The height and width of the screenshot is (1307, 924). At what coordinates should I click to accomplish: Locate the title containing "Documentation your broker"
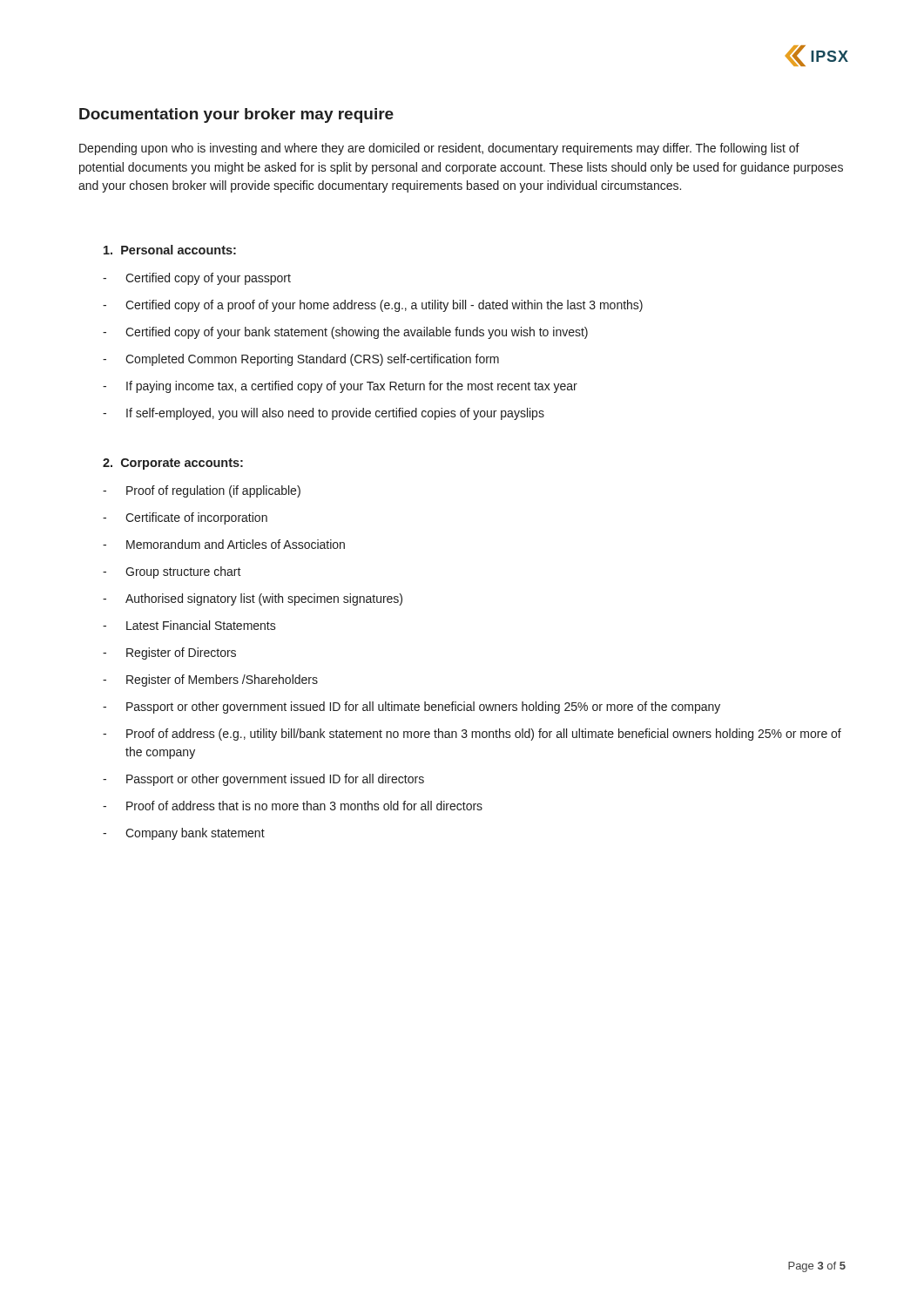click(236, 114)
